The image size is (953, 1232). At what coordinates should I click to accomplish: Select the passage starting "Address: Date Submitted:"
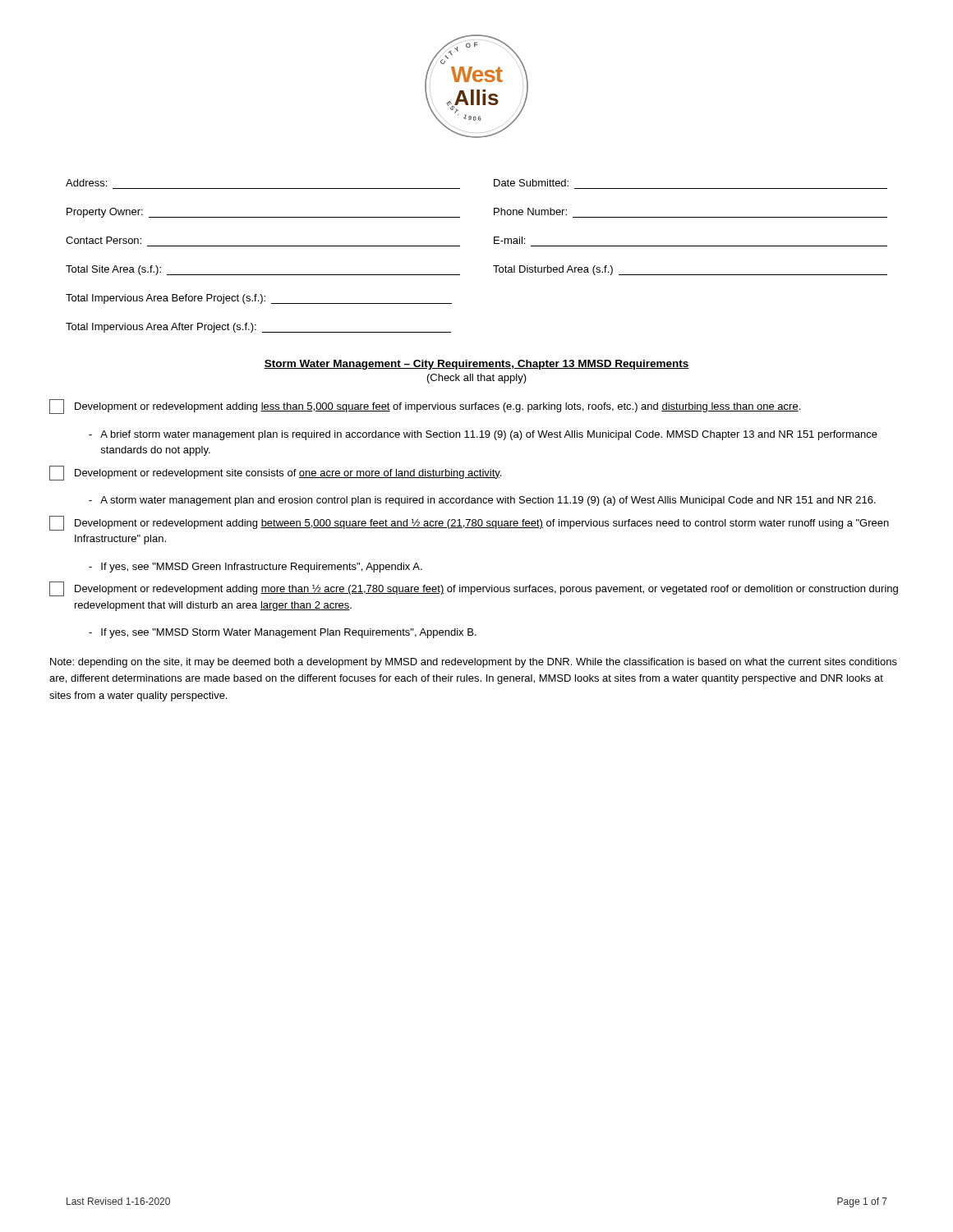89,183
